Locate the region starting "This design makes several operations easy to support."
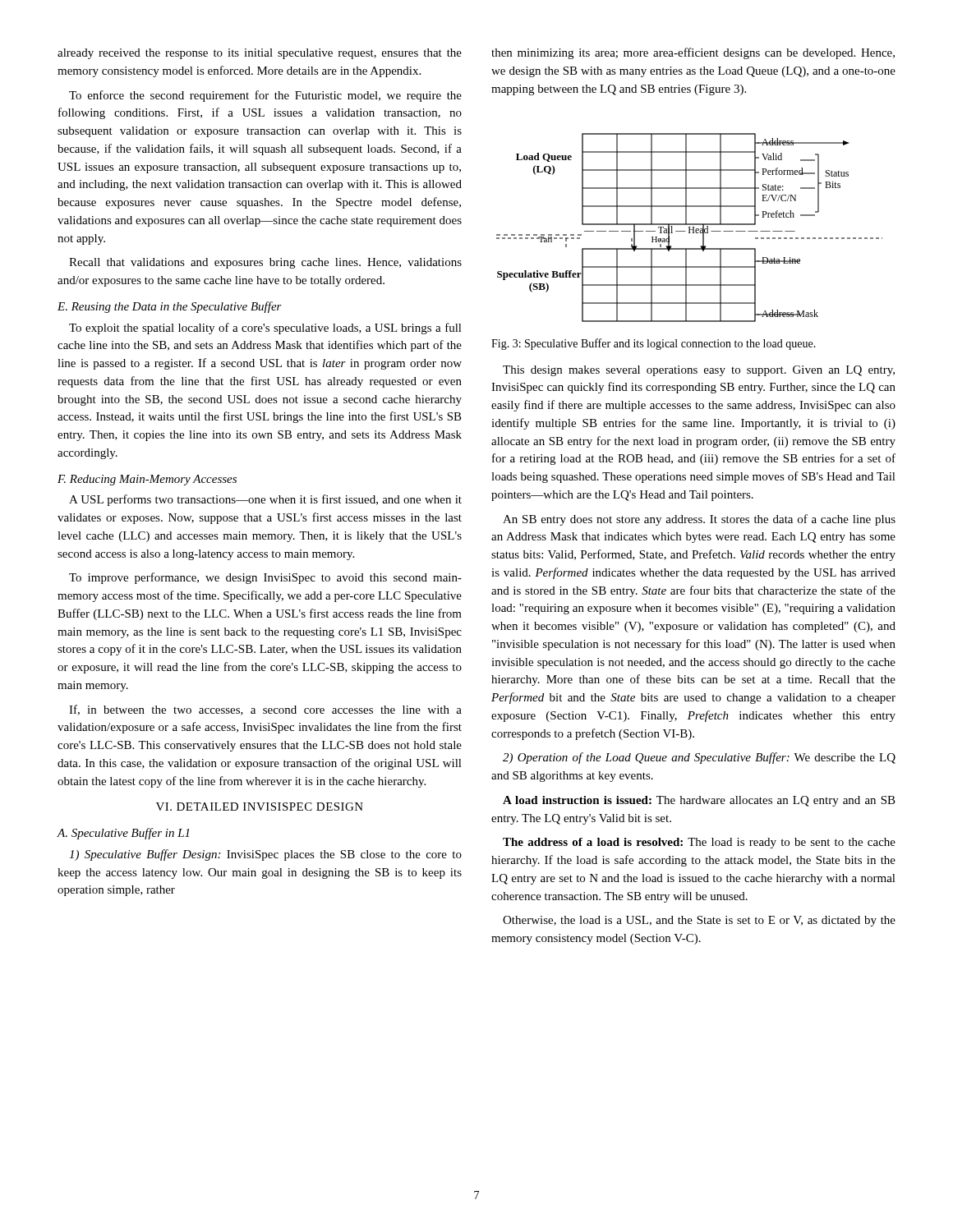This screenshot has width=953, height=1232. [693, 654]
